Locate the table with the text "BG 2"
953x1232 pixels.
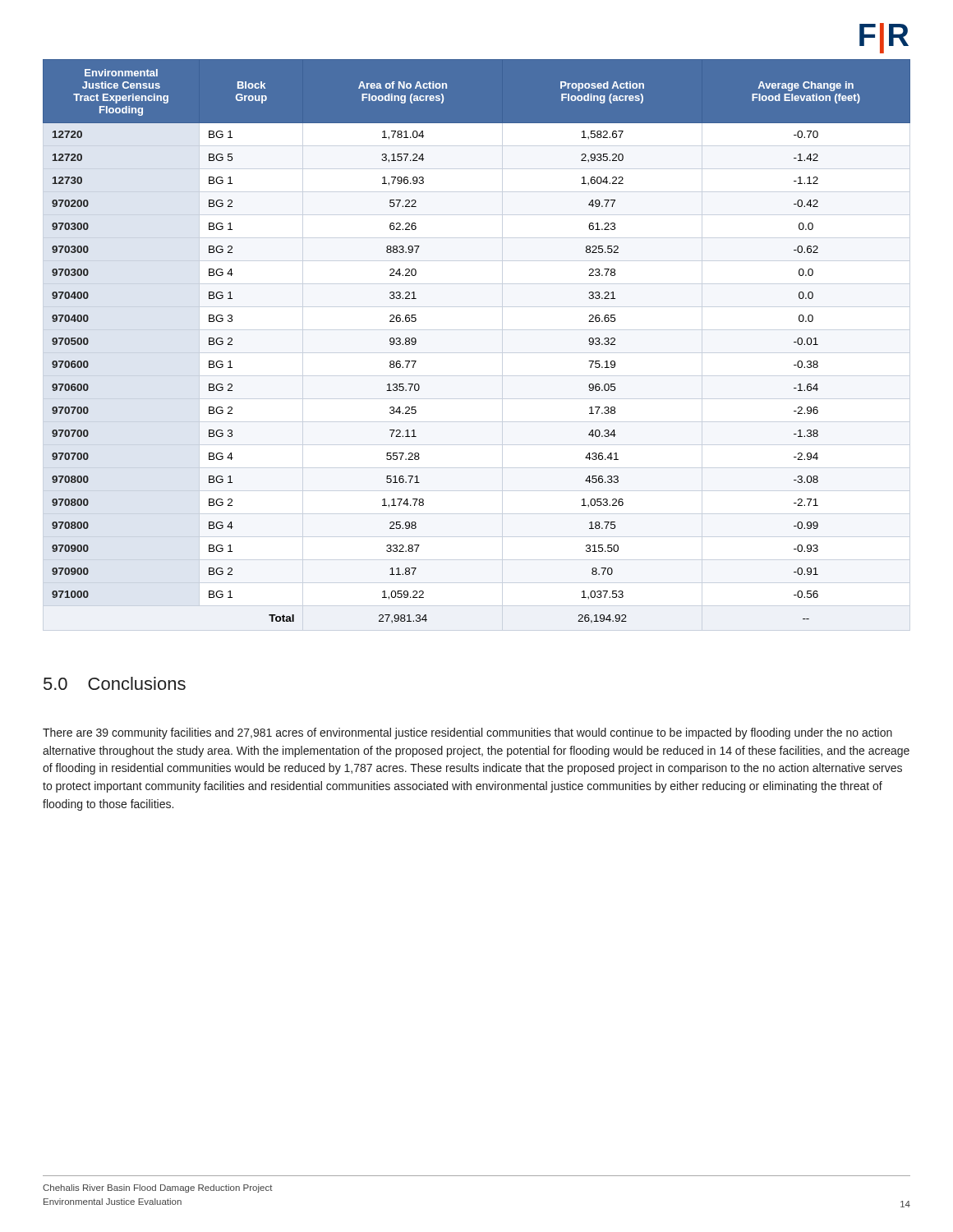point(476,345)
